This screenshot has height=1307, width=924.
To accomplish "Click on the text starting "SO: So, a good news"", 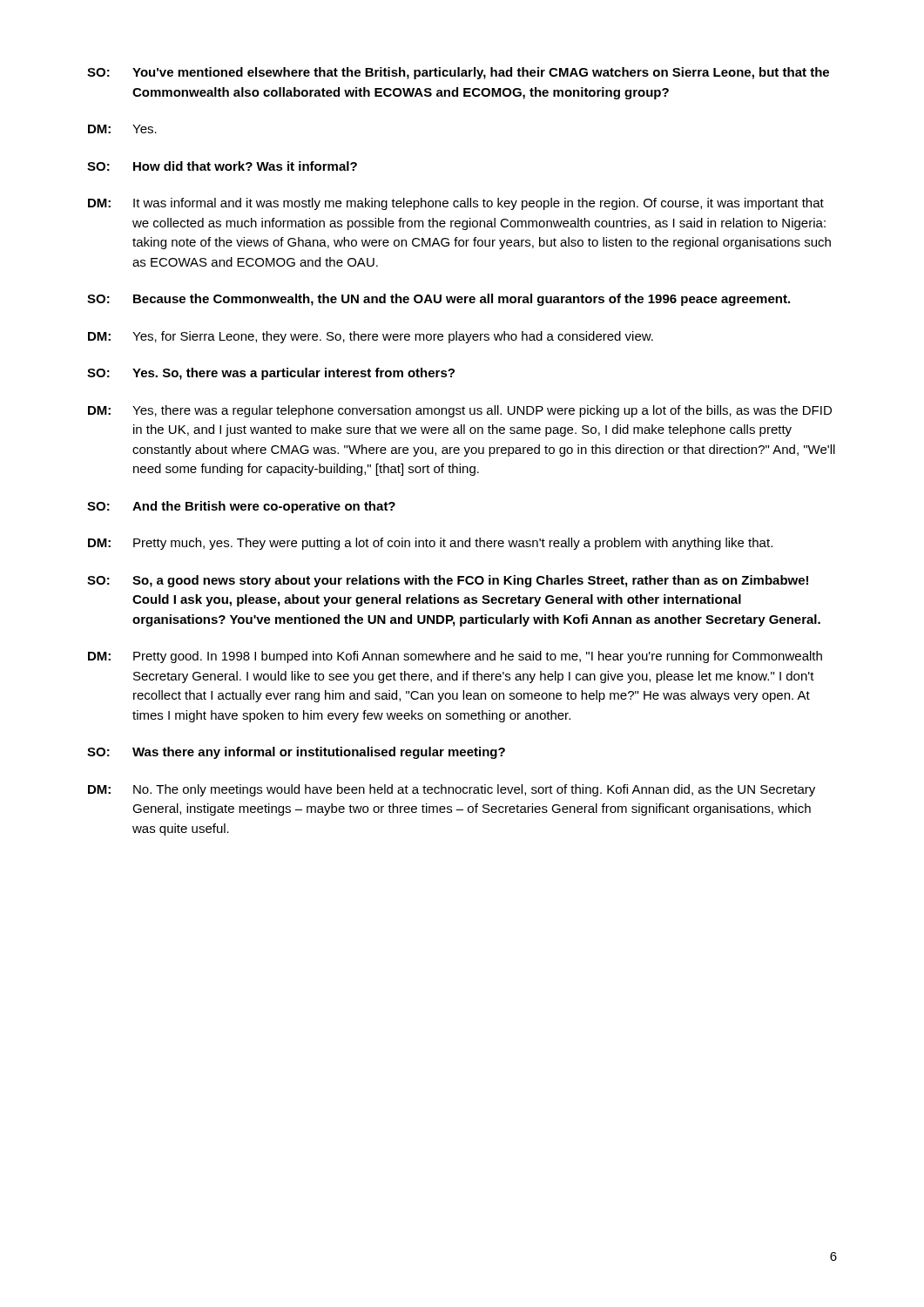I will click(462, 600).
